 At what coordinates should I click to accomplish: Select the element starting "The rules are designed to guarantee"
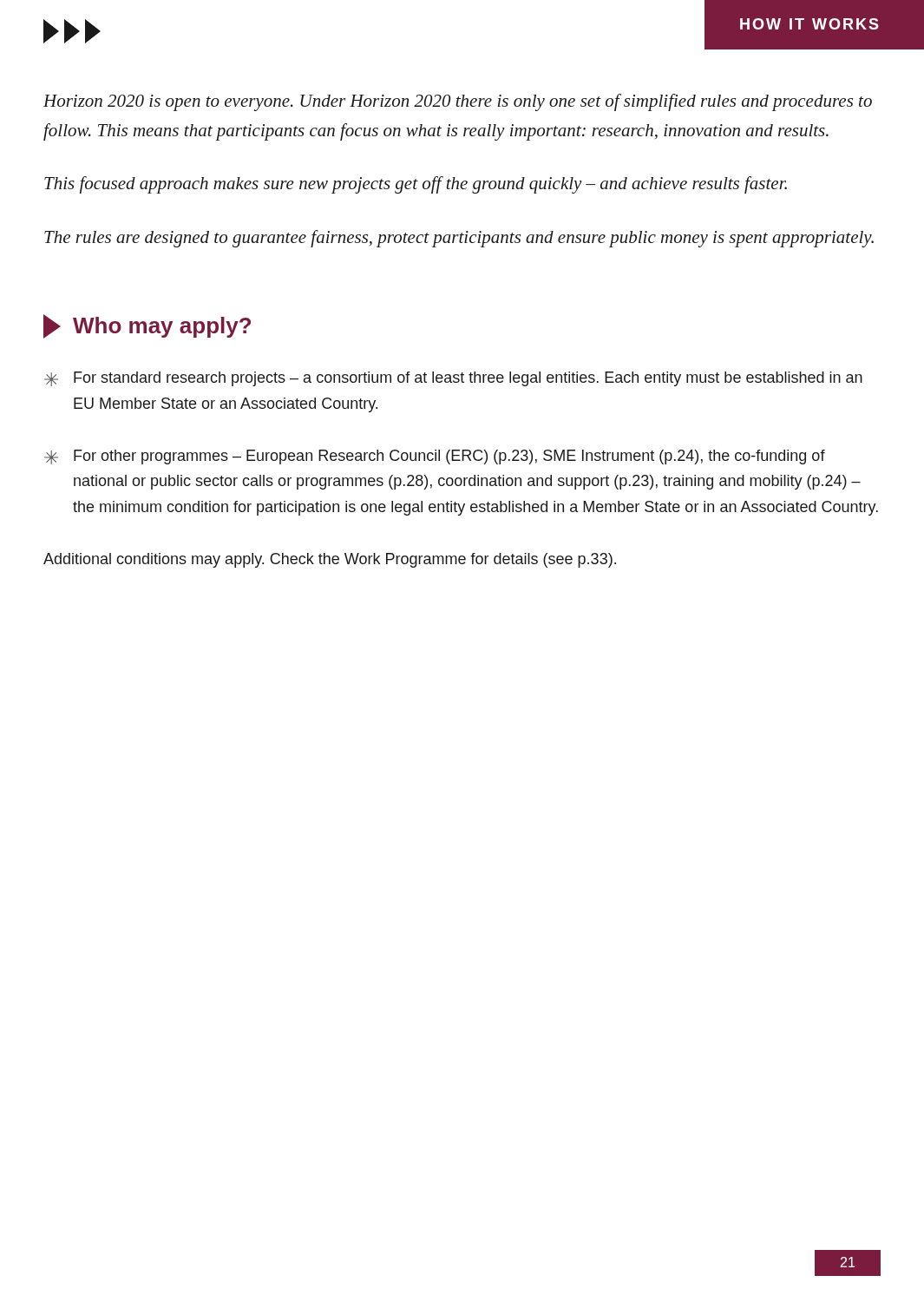click(x=459, y=237)
